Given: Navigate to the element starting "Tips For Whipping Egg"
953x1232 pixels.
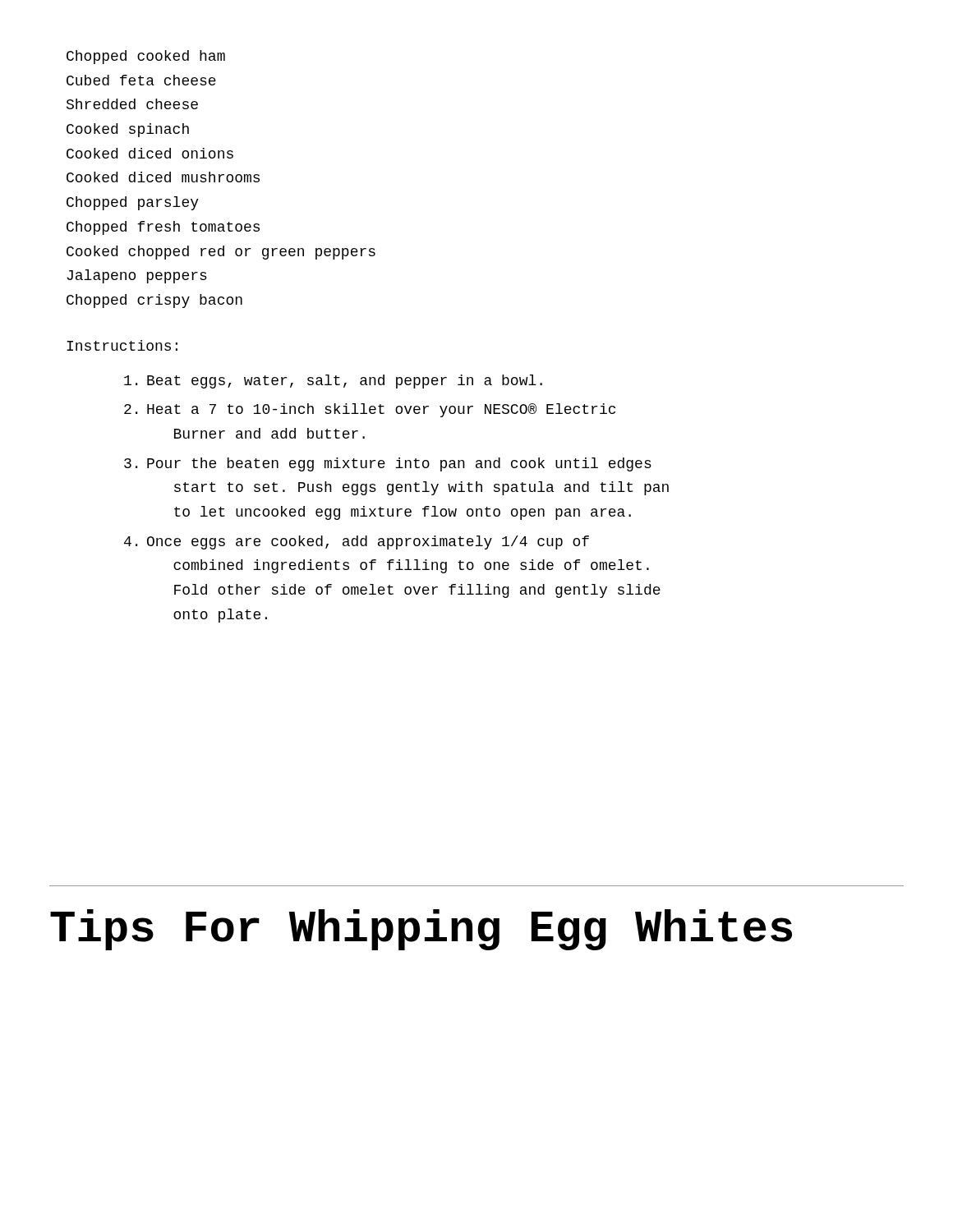Looking at the screenshot, I should pos(476,930).
